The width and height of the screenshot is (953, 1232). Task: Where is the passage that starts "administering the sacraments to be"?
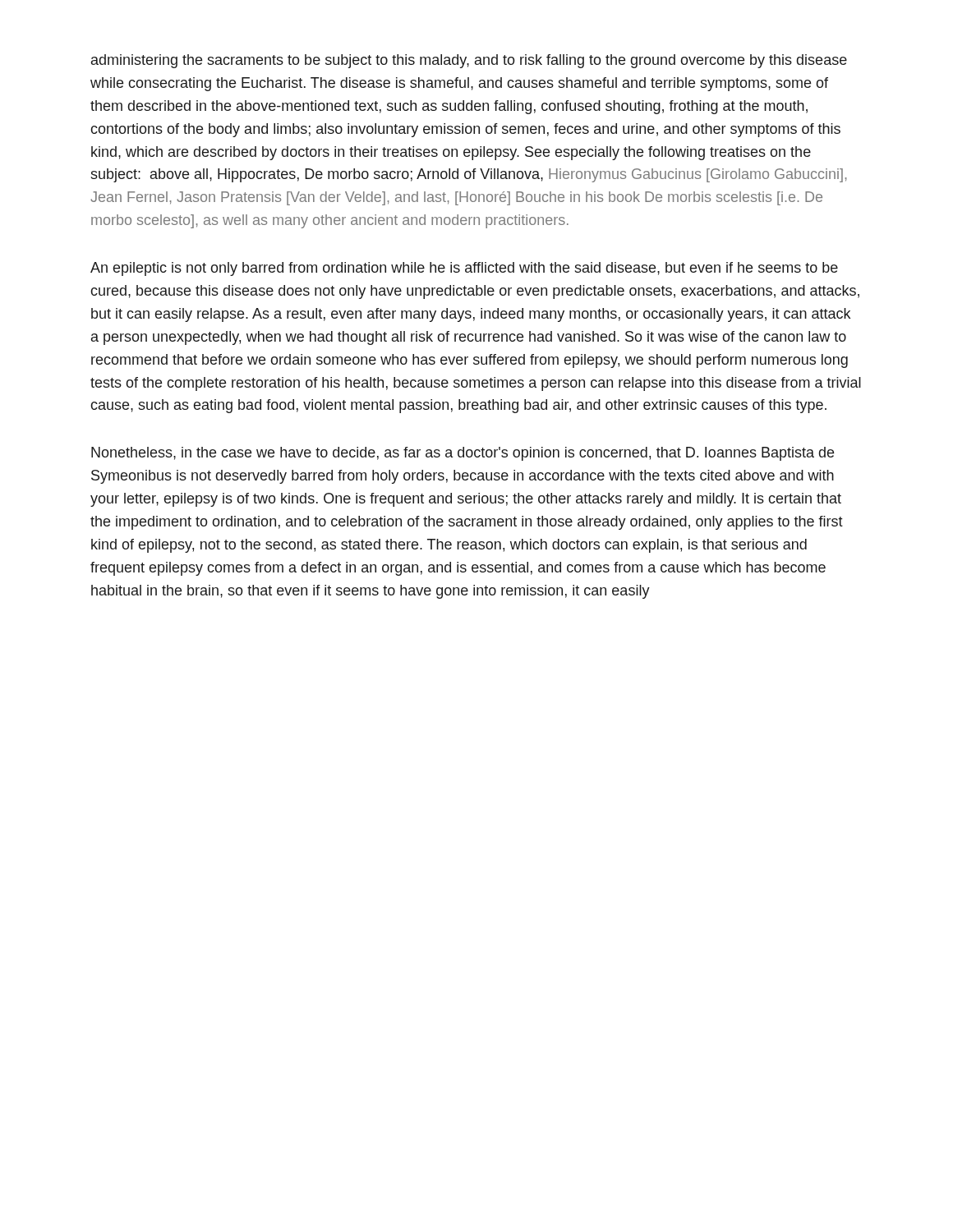click(469, 140)
